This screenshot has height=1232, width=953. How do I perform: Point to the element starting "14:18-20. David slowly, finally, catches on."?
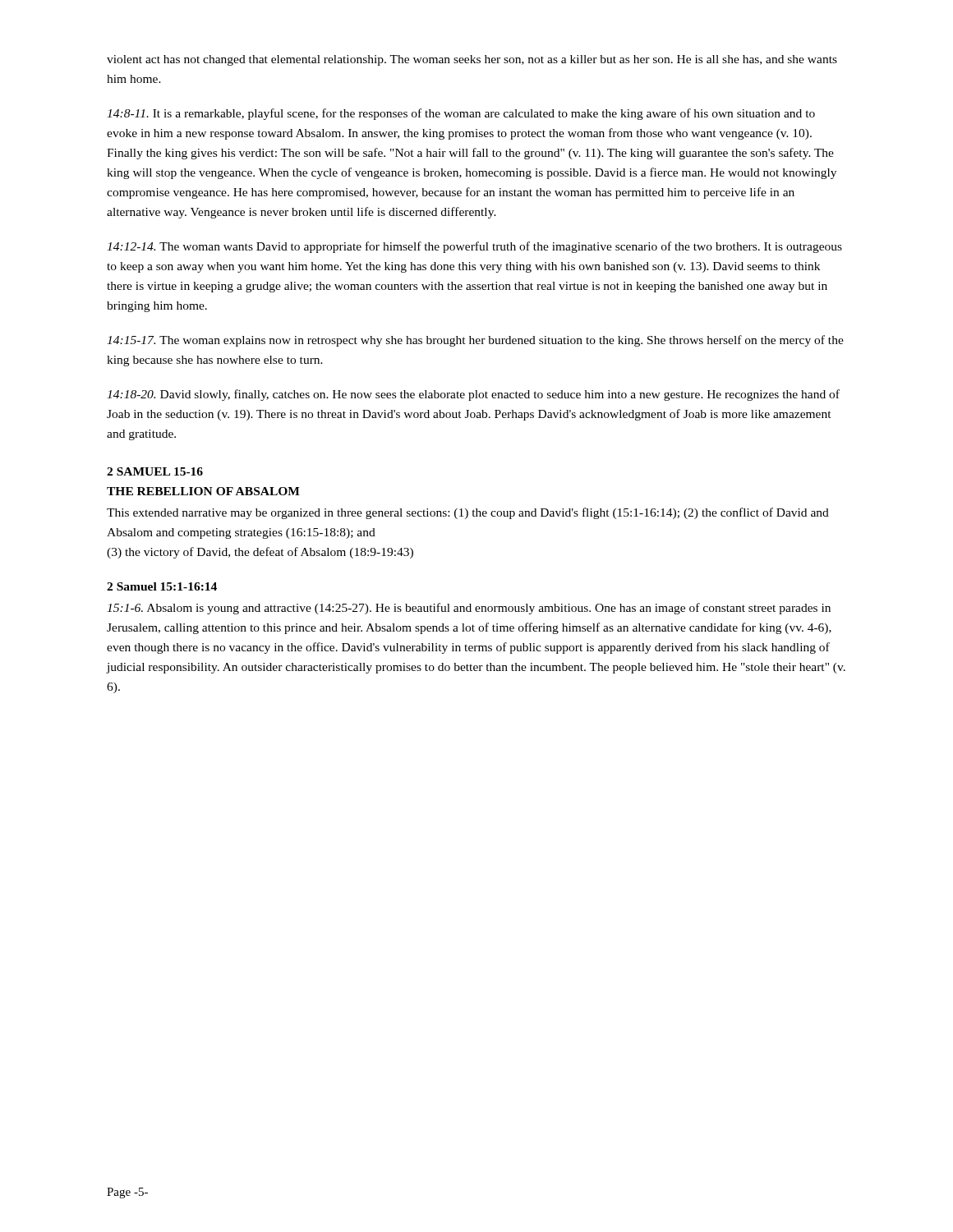click(473, 414)
